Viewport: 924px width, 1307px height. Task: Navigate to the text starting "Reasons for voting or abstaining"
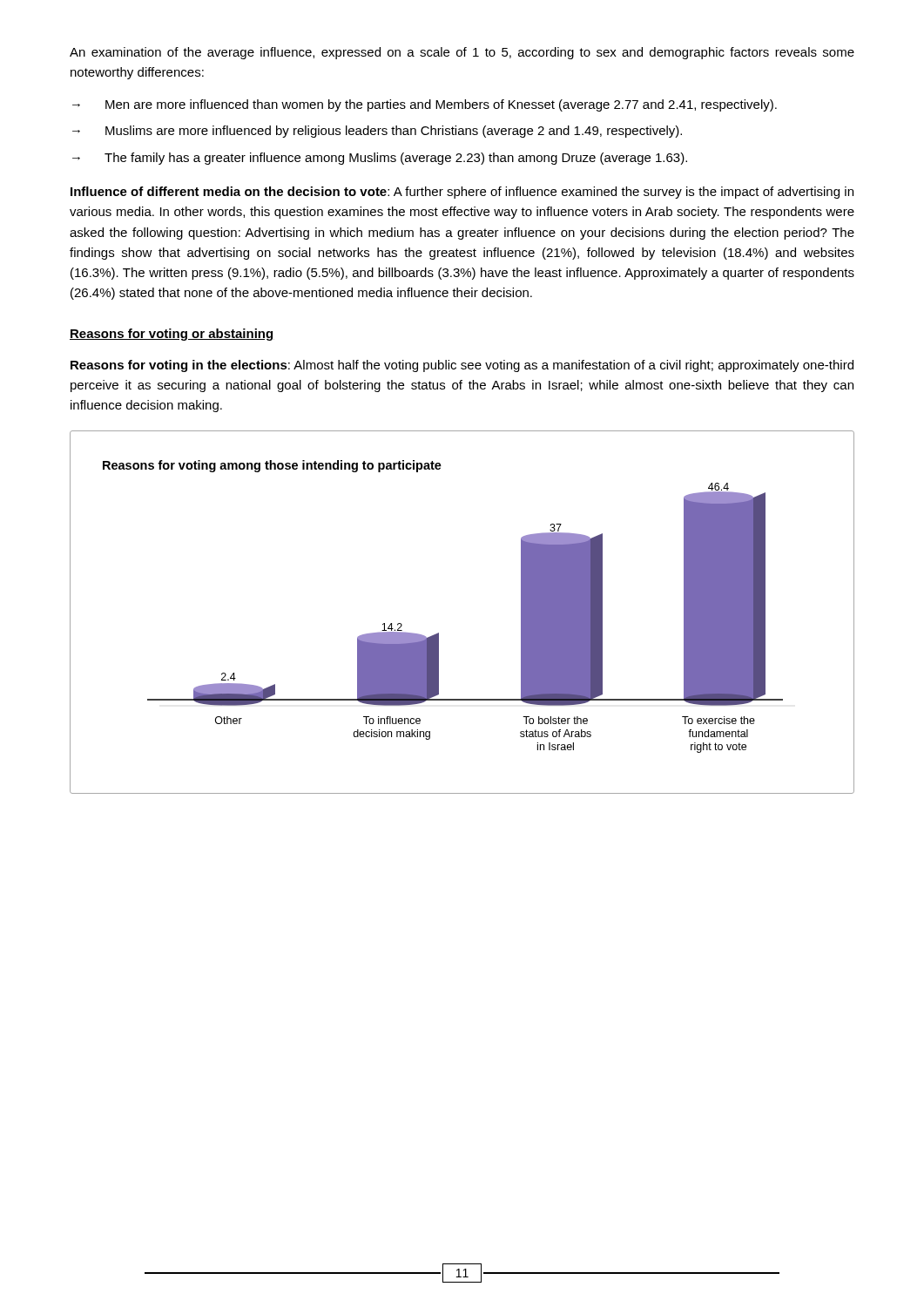(x=172, y=333)
